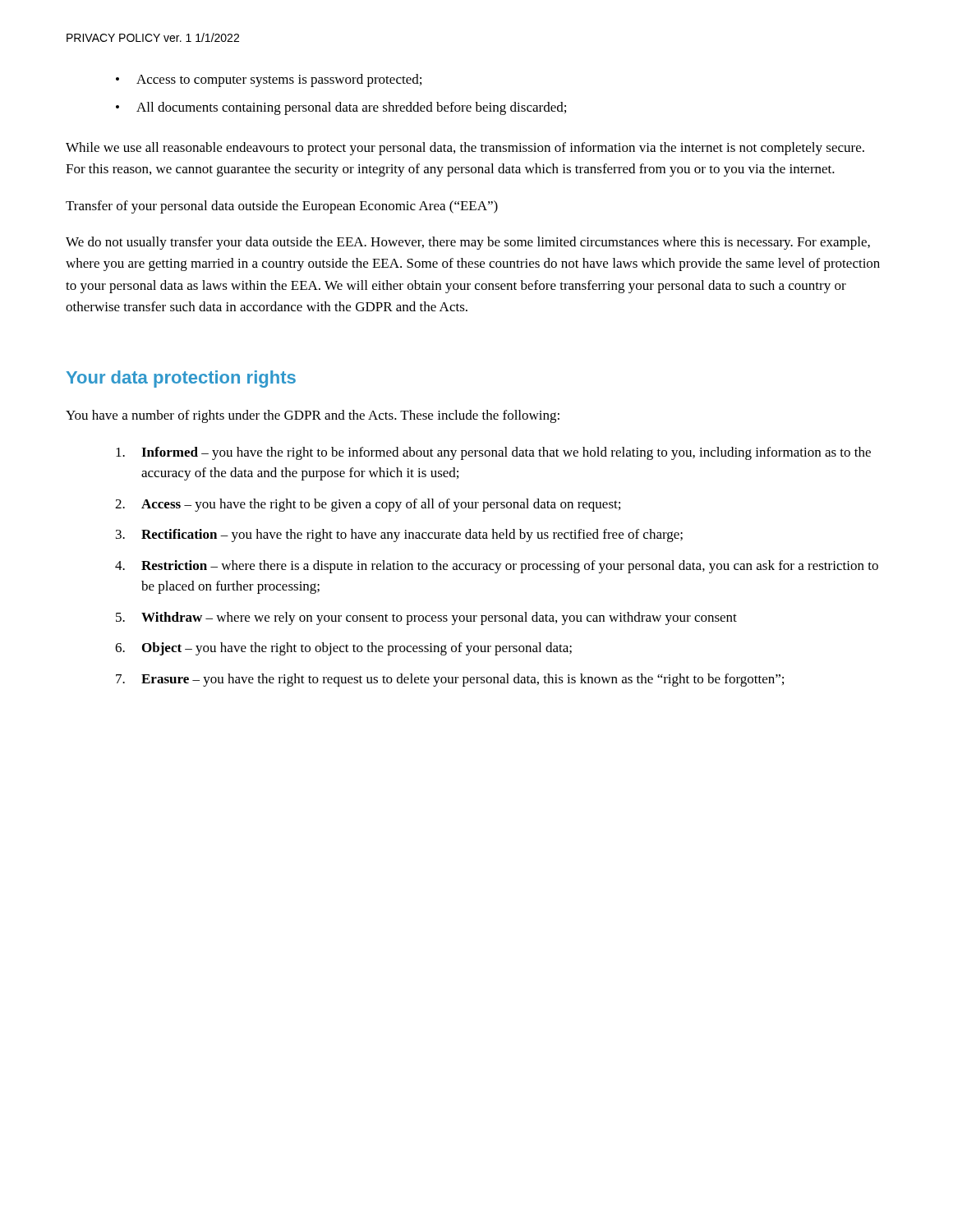
Task: Select the list item with the text "Informed – you have the right to be"
Action: (x=501, y=463)
